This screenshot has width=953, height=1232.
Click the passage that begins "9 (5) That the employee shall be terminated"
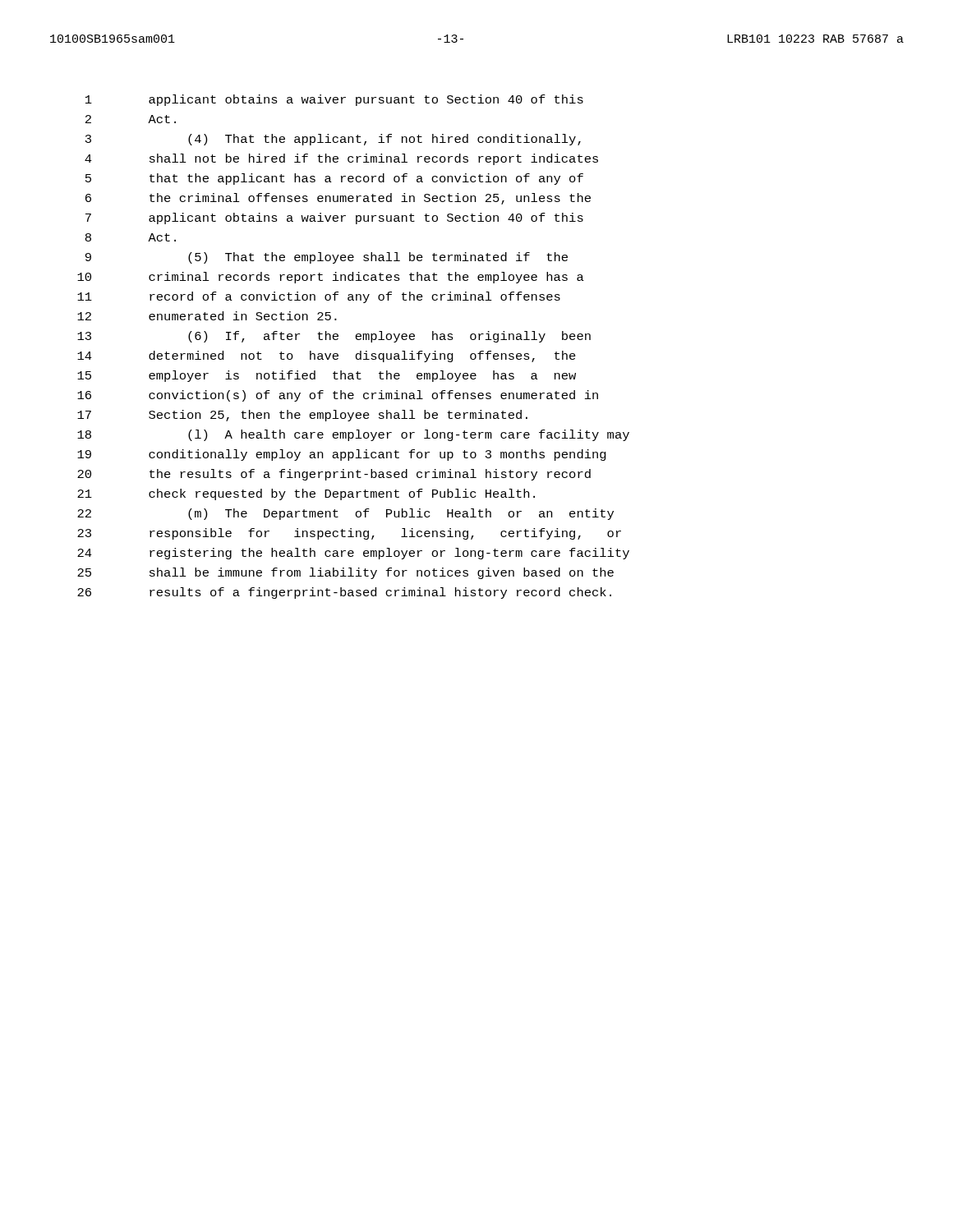(476, 288)
